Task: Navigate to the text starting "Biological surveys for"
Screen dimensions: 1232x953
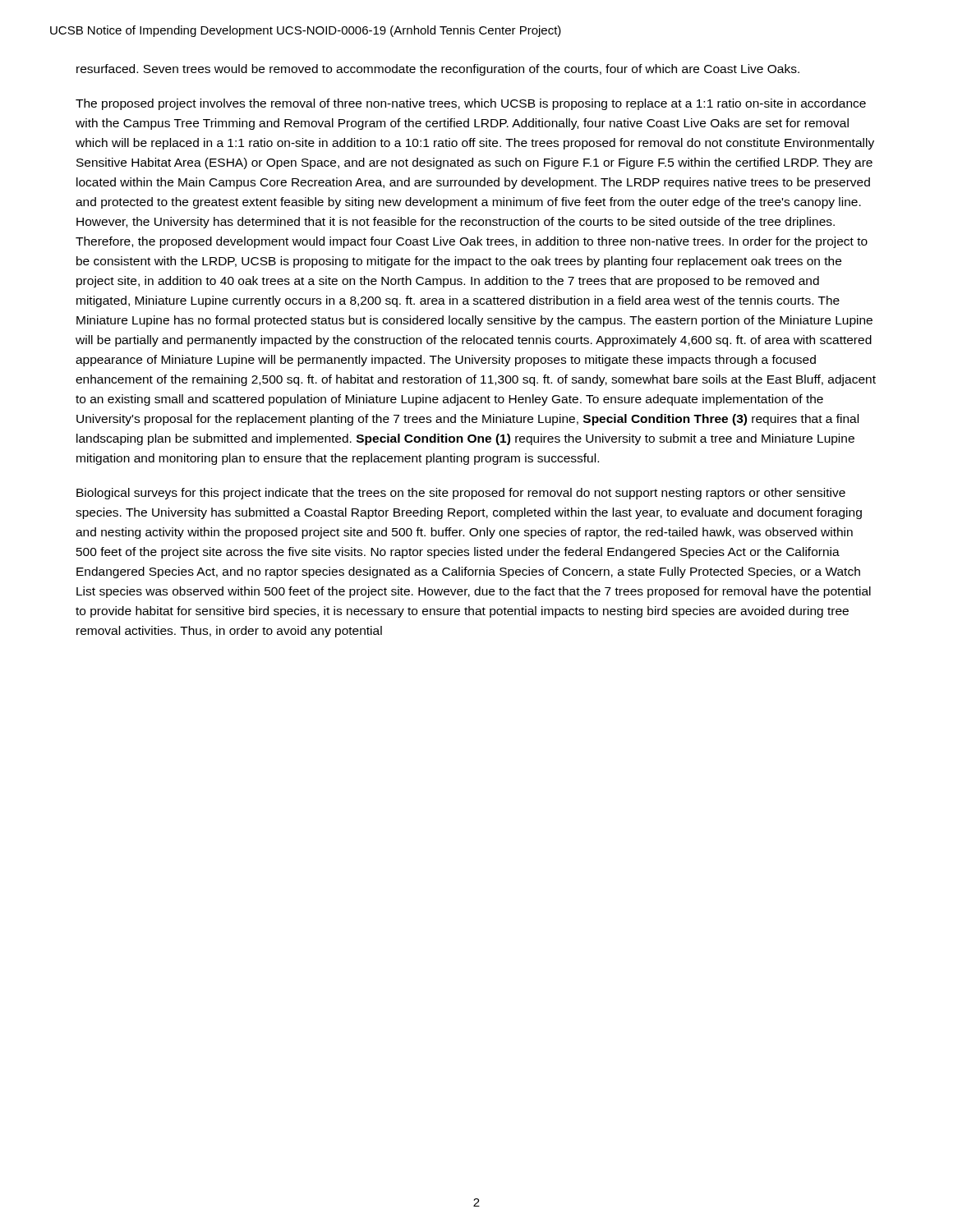Action: (x=473, y=562)
